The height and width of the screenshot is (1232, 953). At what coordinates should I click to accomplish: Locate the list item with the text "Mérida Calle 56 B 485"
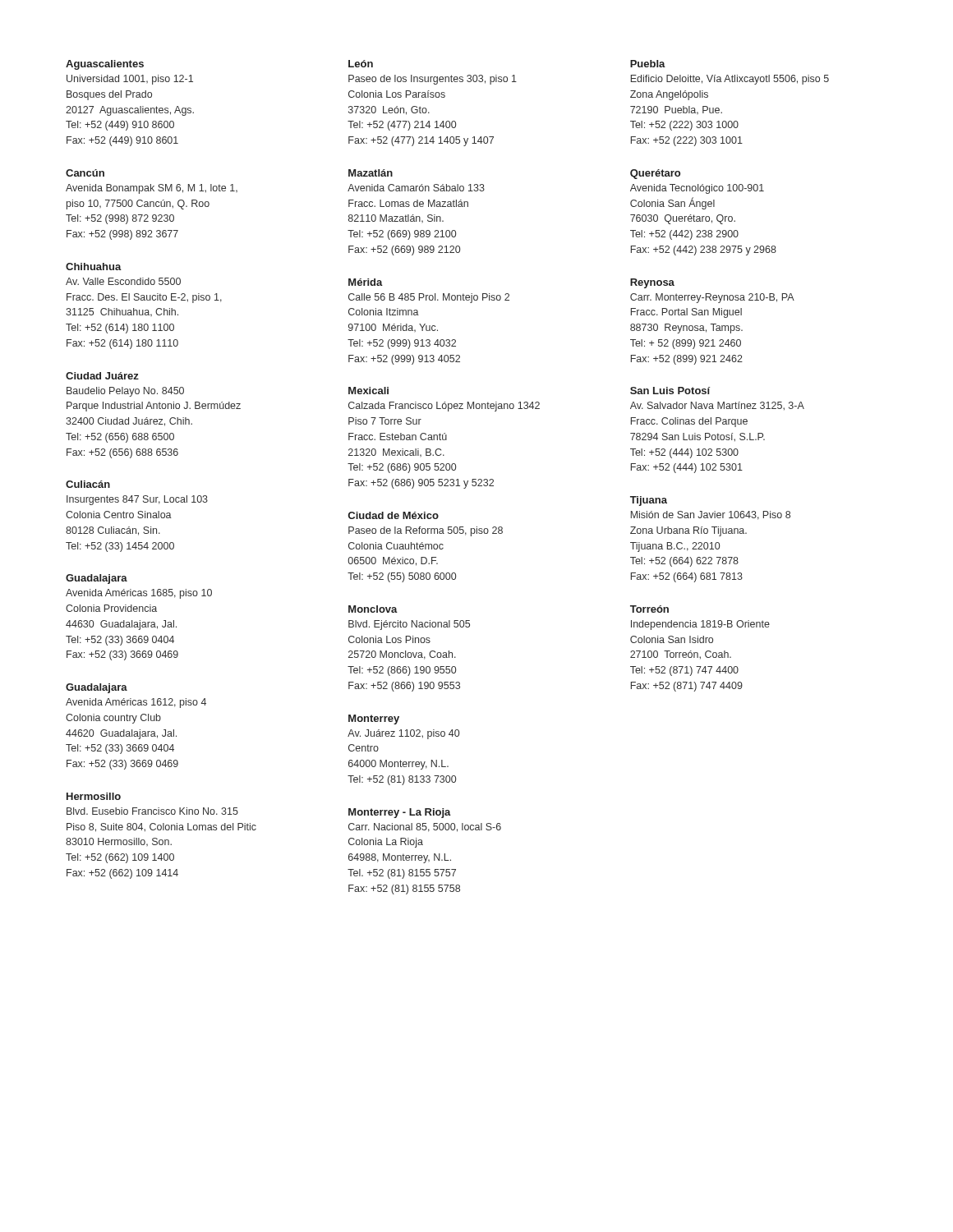(x=366, y=282)
